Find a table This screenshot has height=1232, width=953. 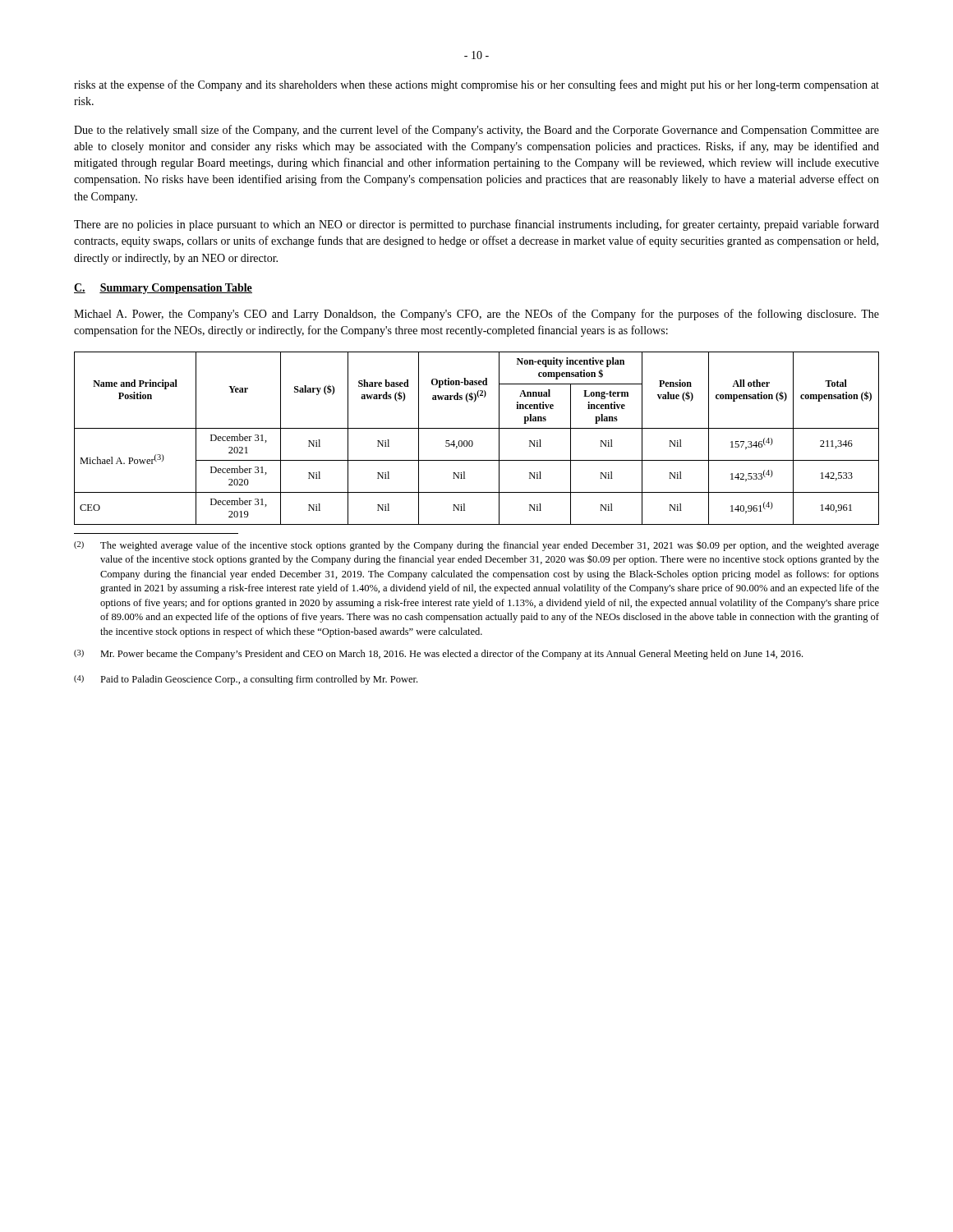tap(476, 438)
